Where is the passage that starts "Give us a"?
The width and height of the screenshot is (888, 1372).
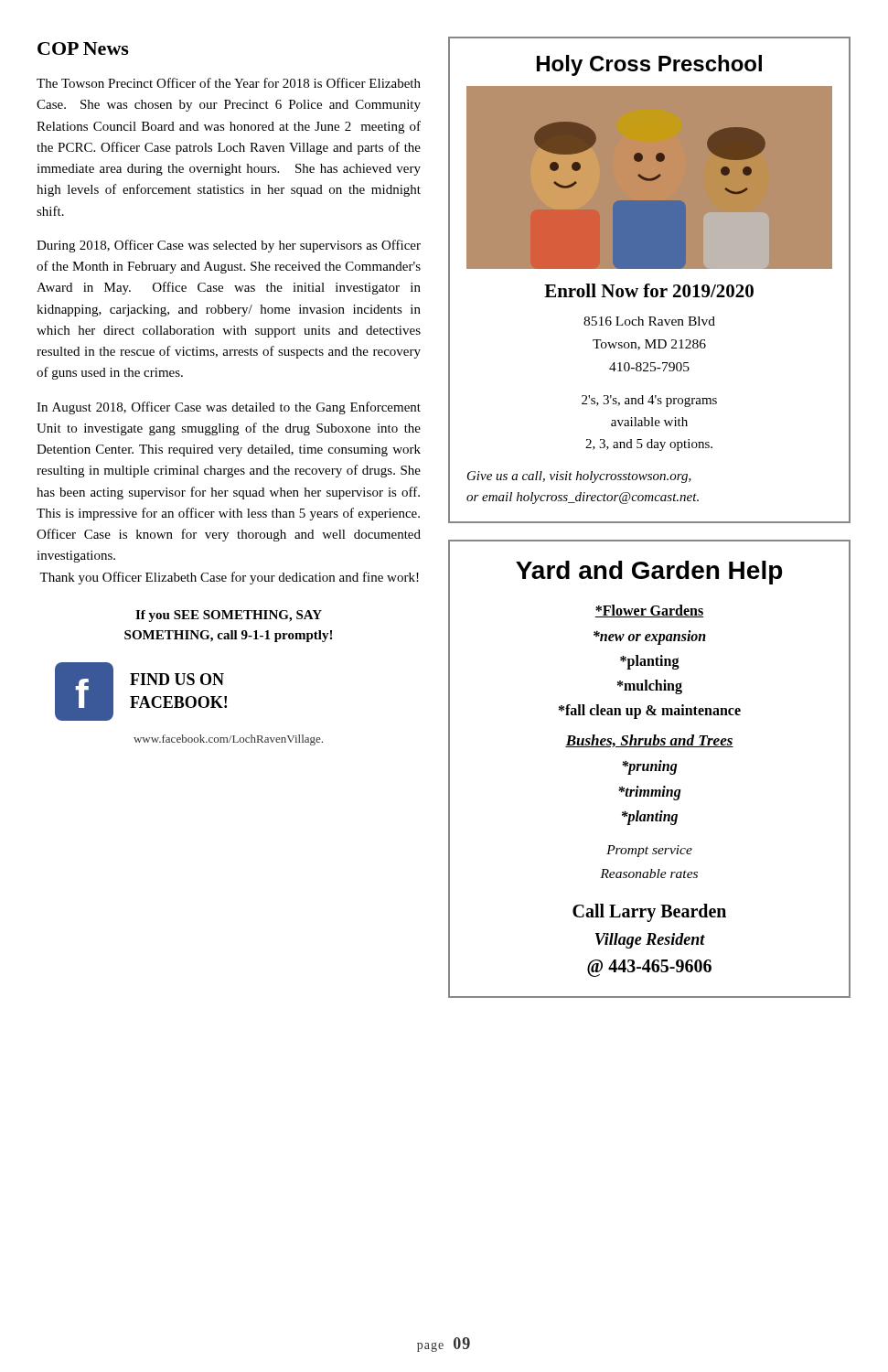click(583, 486)
